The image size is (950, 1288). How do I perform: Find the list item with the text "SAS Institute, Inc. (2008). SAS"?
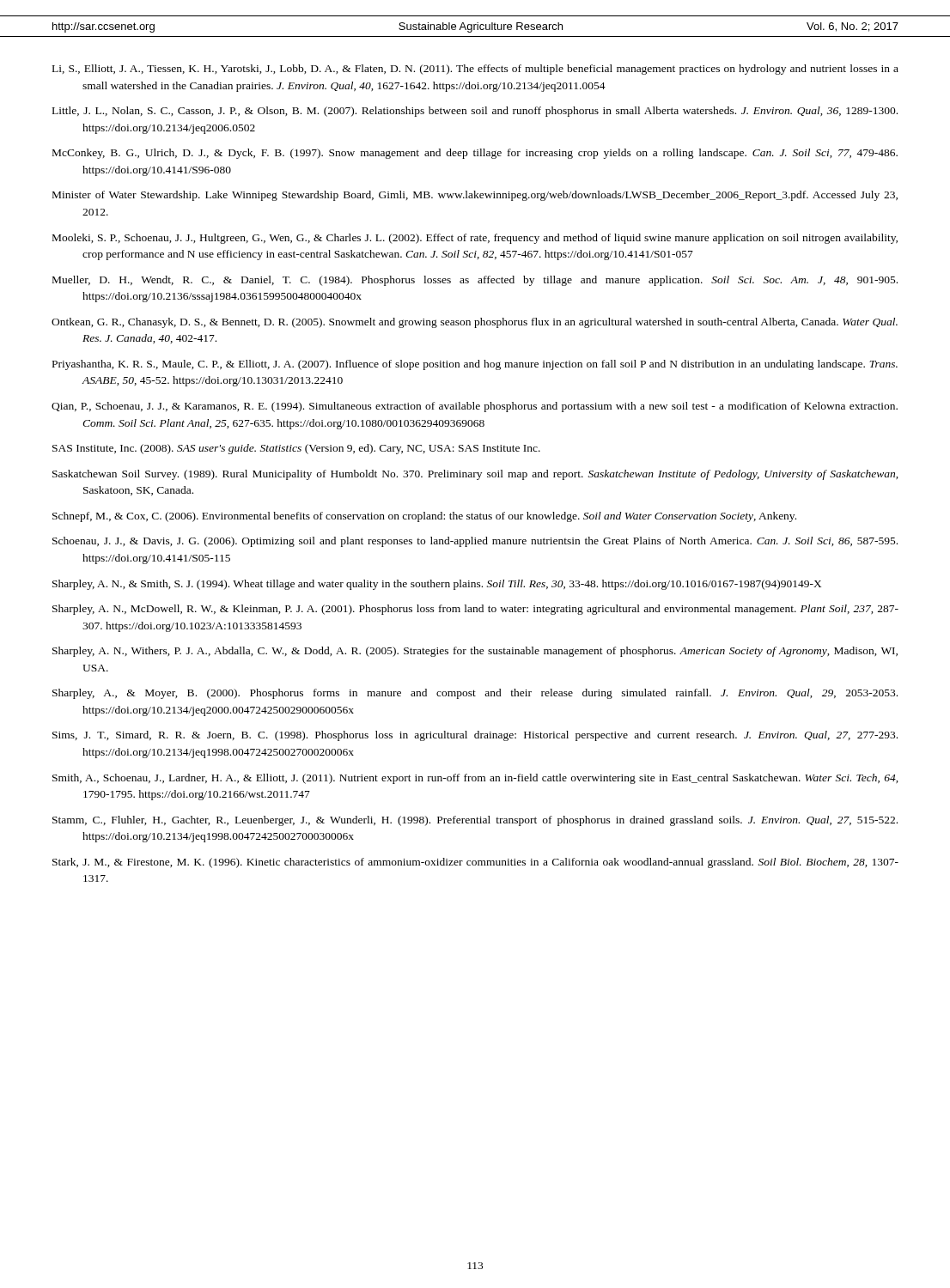[296, 448]
